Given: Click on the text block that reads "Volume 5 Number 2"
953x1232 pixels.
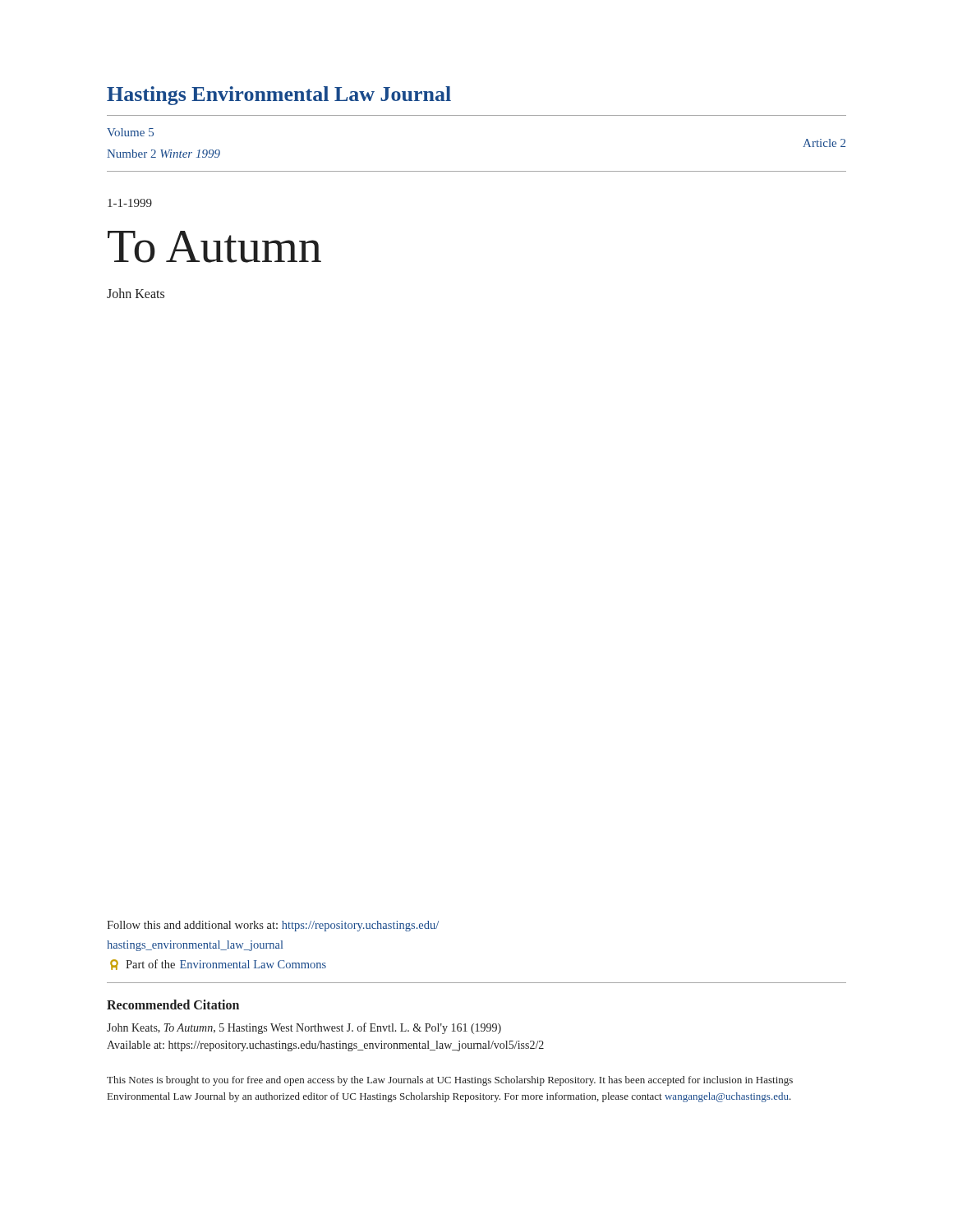Looking at the screenshot, I should pyautogui.click(x=130, y=132).
